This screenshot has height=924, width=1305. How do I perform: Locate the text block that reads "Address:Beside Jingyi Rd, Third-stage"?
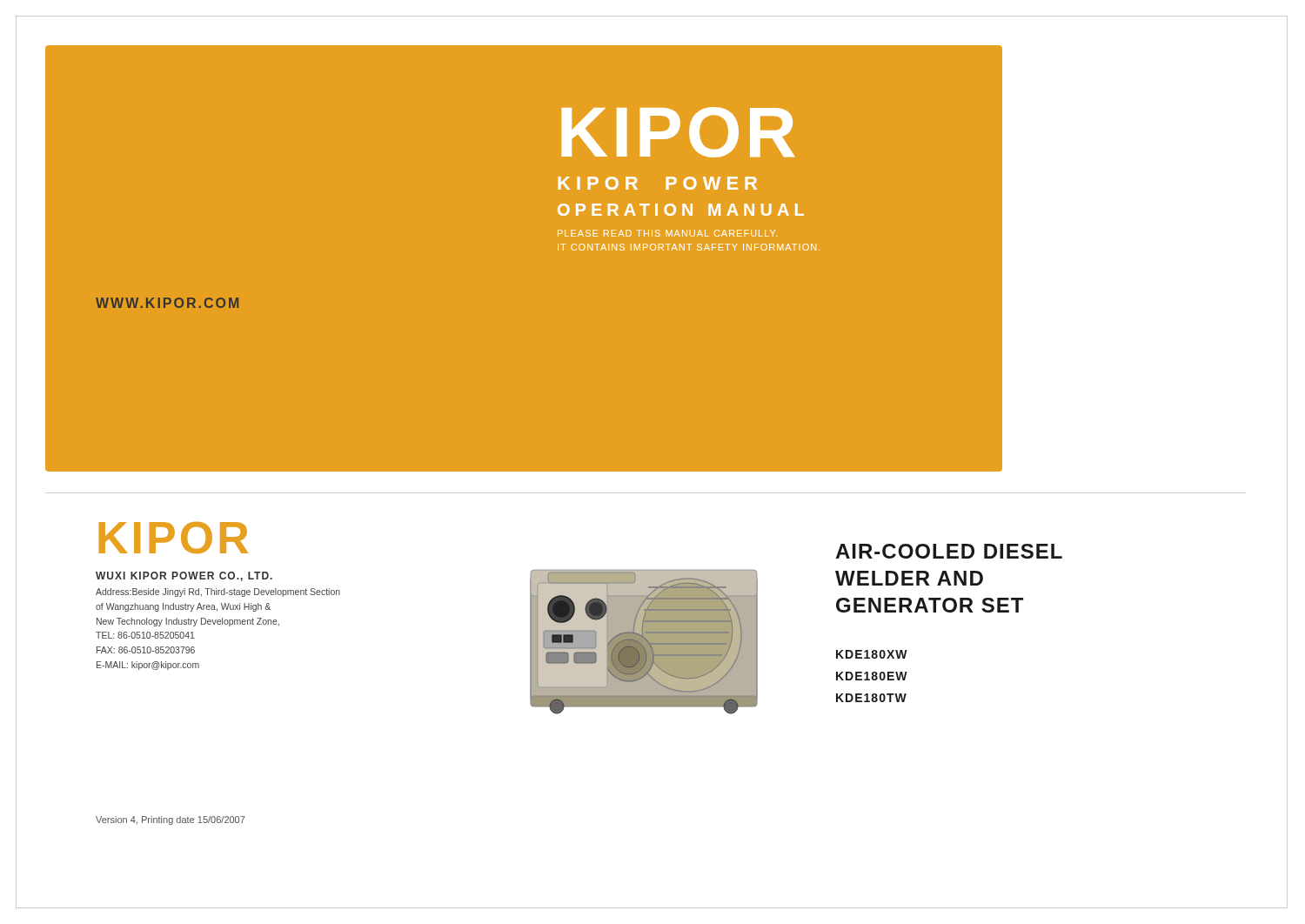(x=218, y=628)
